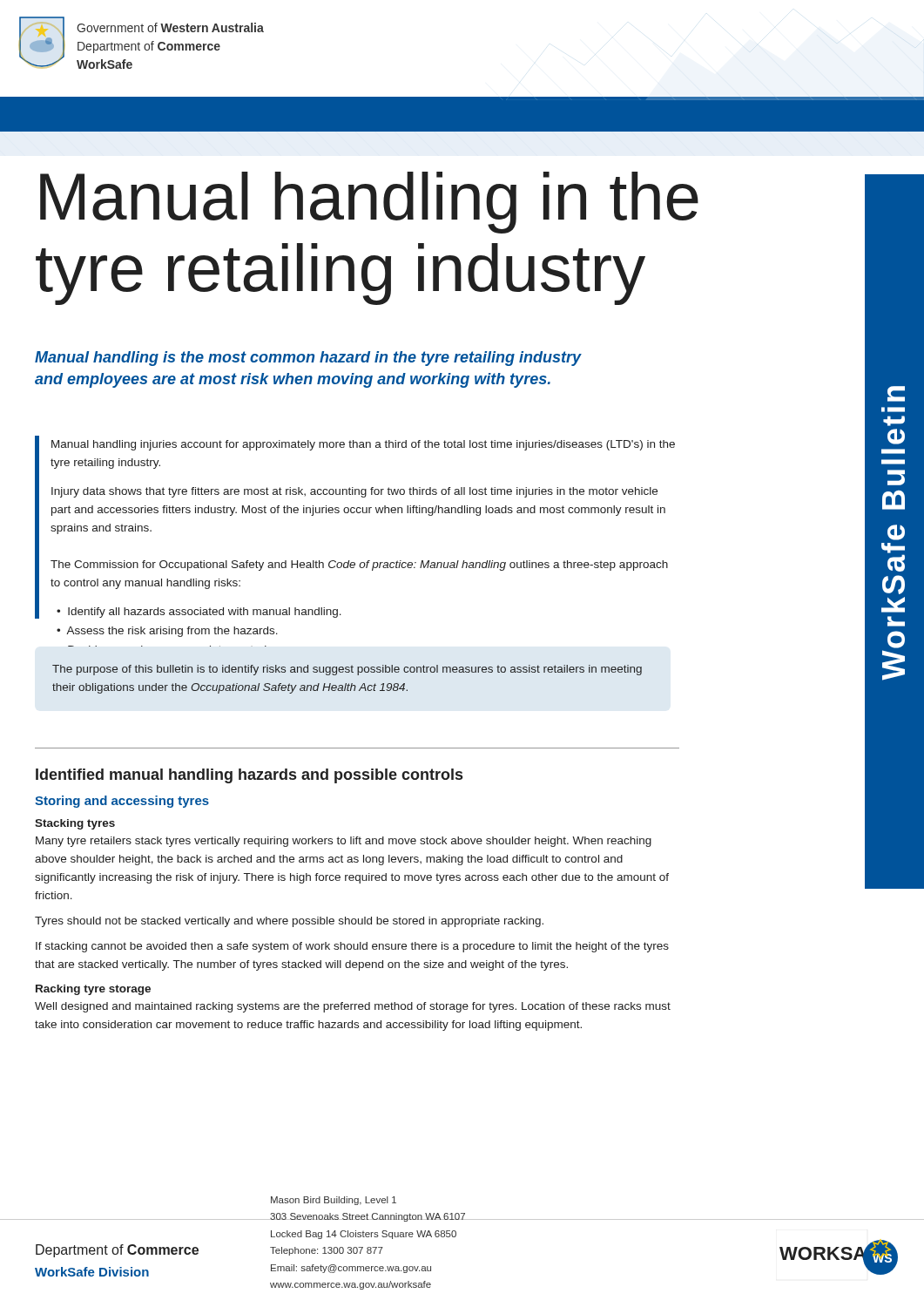Find the text block containing "Manual handling injuries account for approximately"
Image resolution: width=924 pixels, height=1307 pixels.
pyautogui.click(x=363, y=453)
